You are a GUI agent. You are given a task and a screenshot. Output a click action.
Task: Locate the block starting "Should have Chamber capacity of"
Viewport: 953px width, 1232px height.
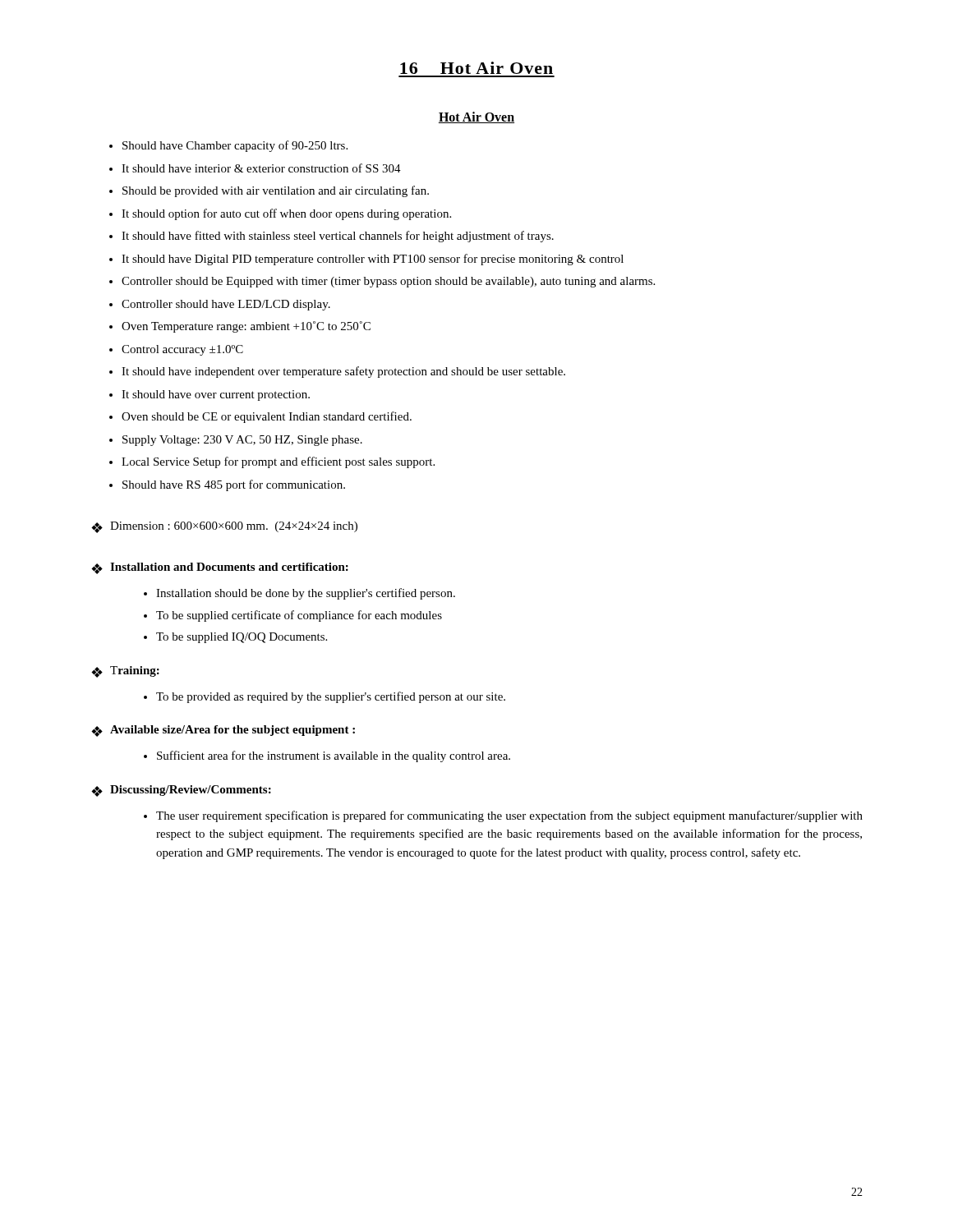[235, 145]
